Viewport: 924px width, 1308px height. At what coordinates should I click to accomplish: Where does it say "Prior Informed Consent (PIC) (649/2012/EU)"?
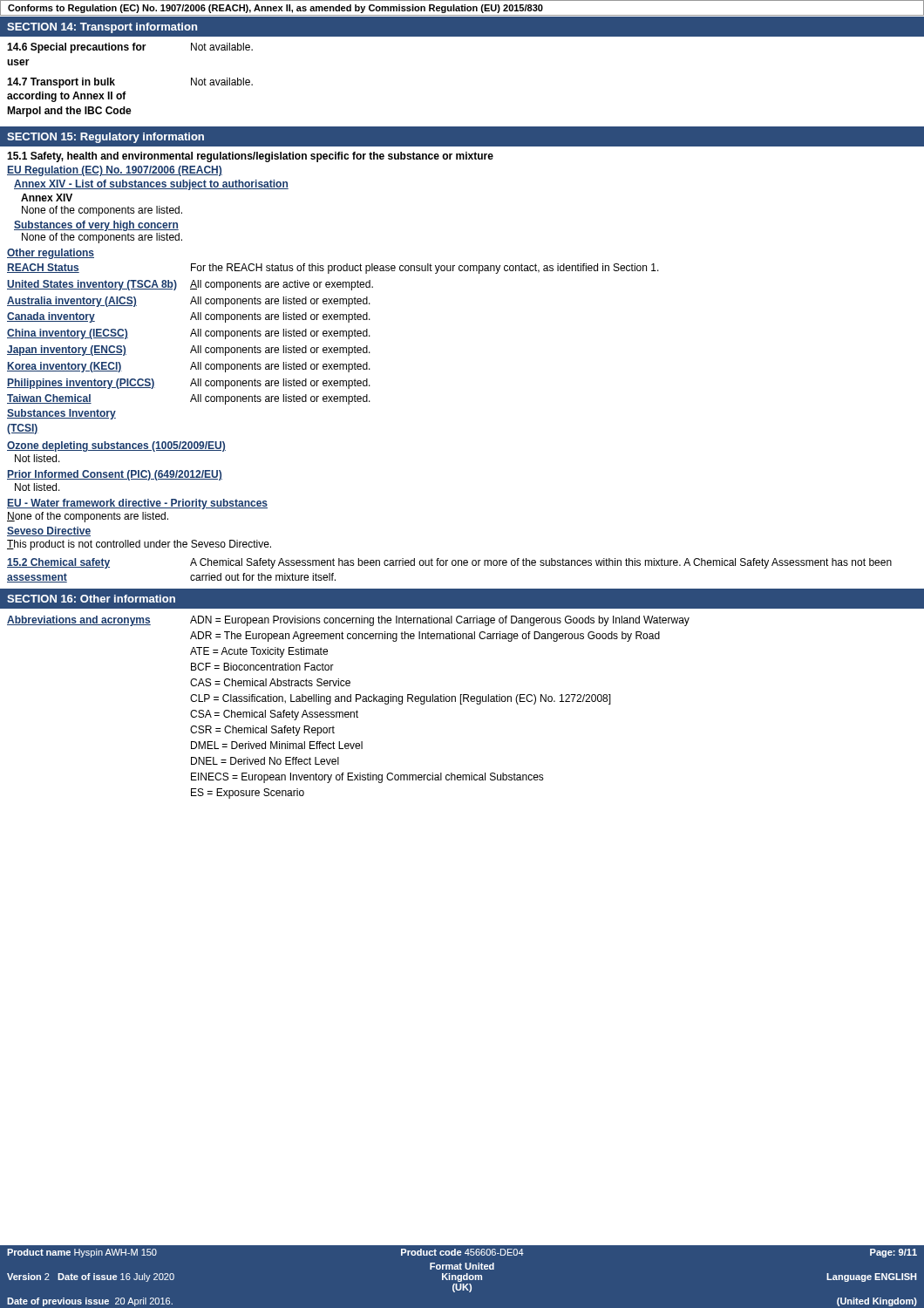tap(114, 474)
